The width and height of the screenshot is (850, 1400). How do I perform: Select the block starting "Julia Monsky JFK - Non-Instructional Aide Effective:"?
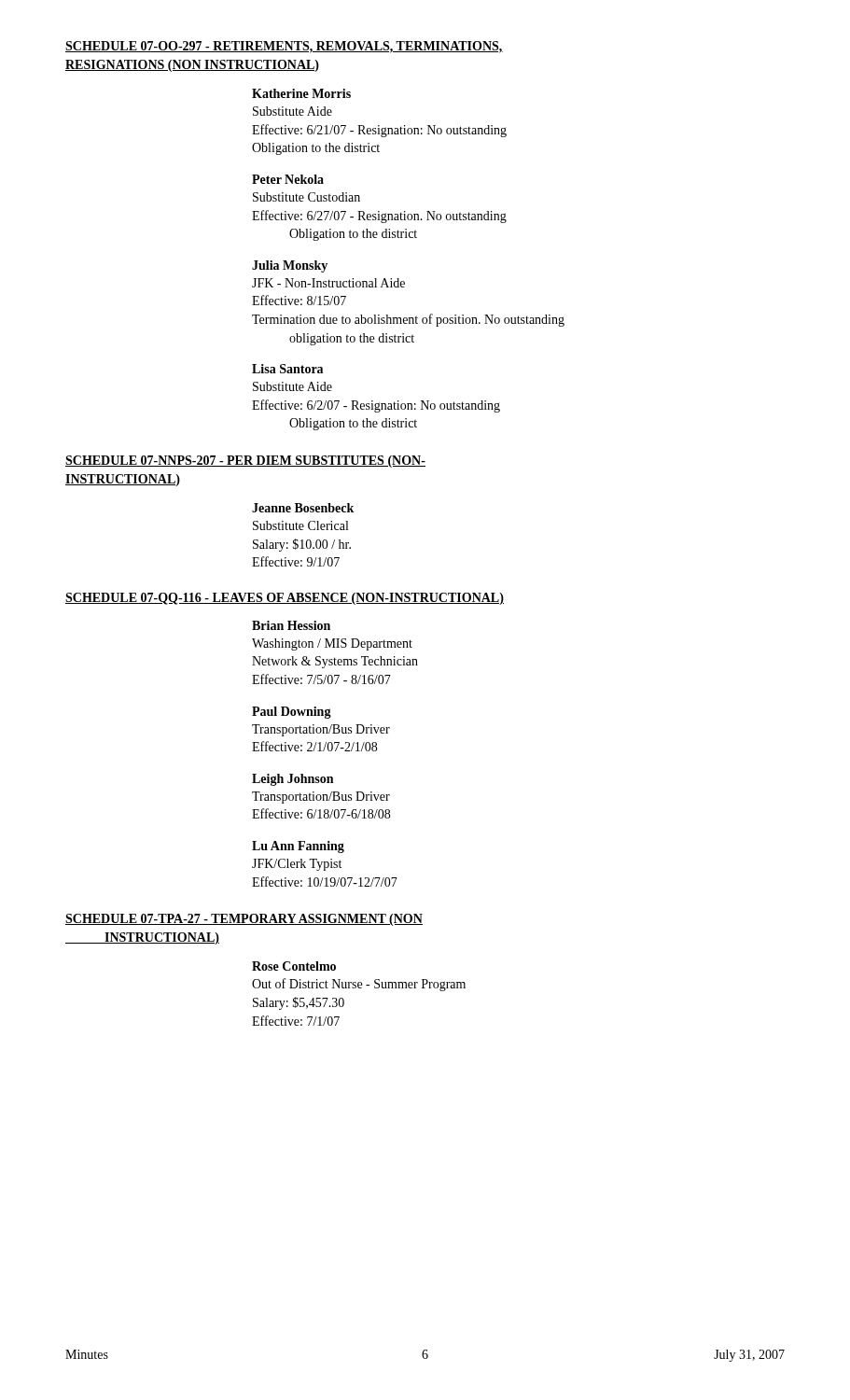pyautogui.click(x=290, y=266)
